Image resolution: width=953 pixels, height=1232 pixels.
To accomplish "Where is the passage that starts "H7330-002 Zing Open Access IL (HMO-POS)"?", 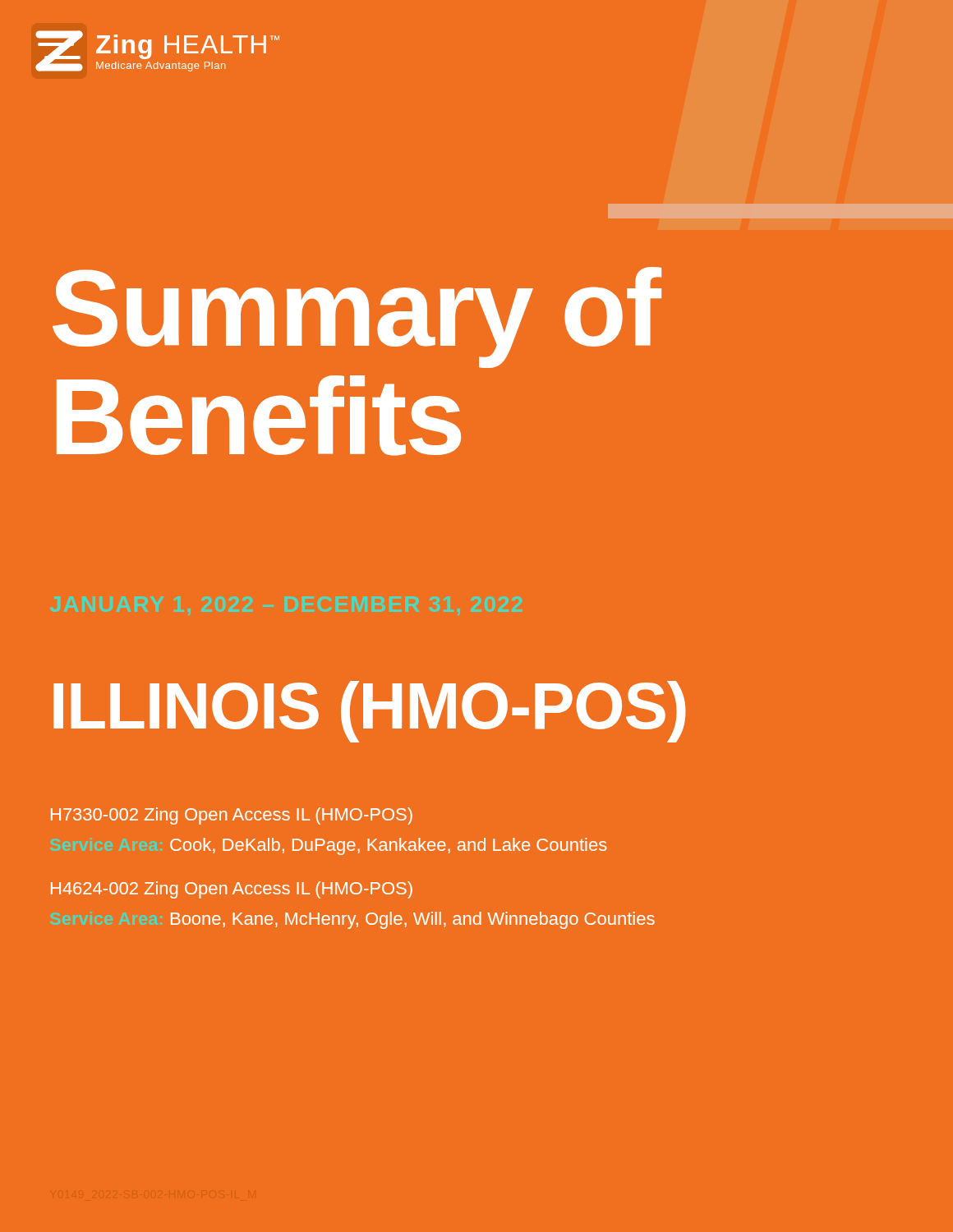I will [x=352, y=830].
